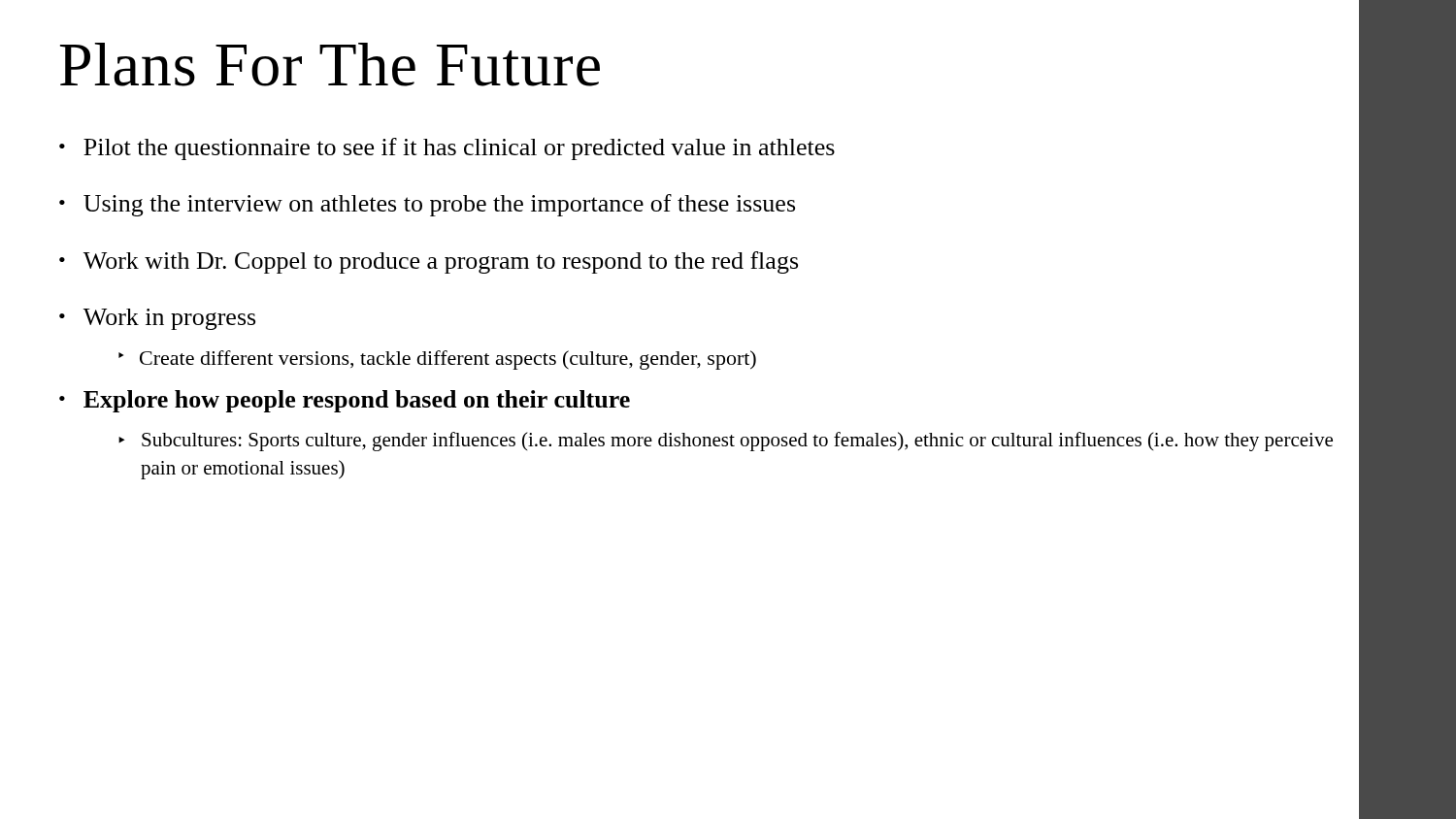The image size is (1456, 819).
Task: Locate the element starting "‣ Subcultures: Sports culture, gender influences (i.e. males"
Action: (x=733, y=454)
